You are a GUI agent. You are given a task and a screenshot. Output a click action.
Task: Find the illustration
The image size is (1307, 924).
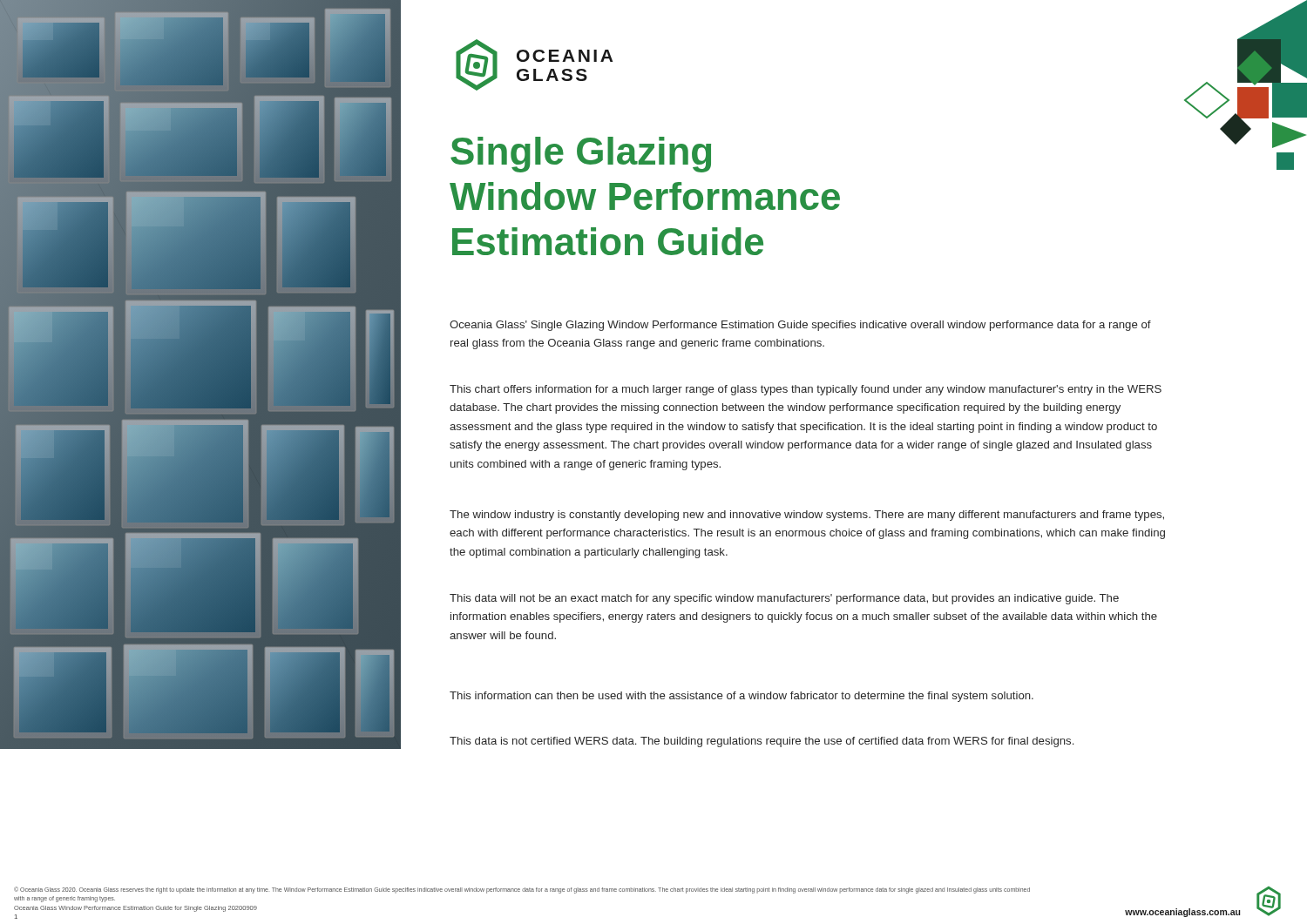(x=1224, y=91)
